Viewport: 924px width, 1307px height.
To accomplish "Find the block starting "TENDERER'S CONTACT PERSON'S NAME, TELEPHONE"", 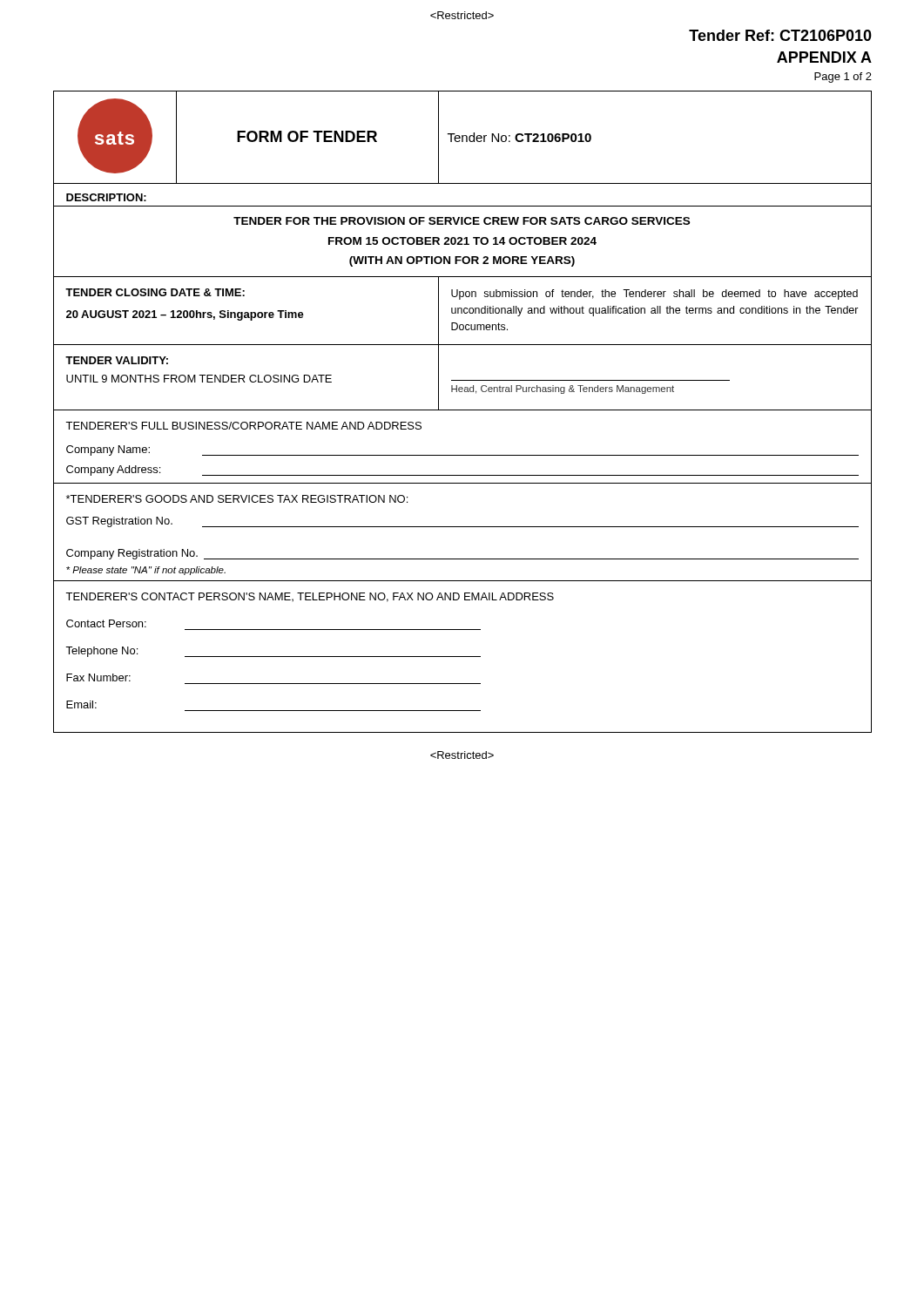I will [x=310, y=596].
